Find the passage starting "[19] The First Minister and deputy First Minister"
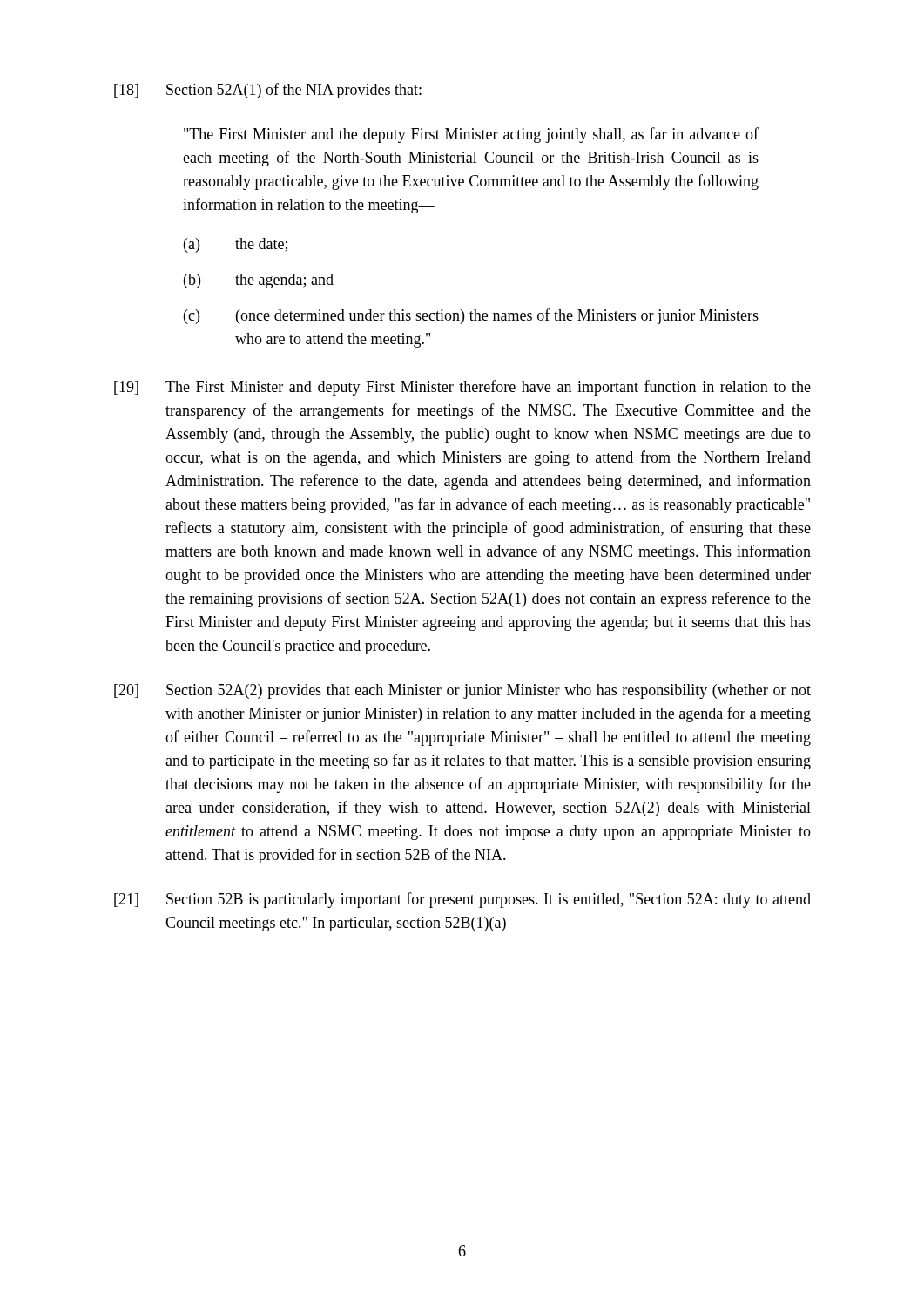Screen dimensions: 1307x924 pyautogui.click(x=462, y=517)
